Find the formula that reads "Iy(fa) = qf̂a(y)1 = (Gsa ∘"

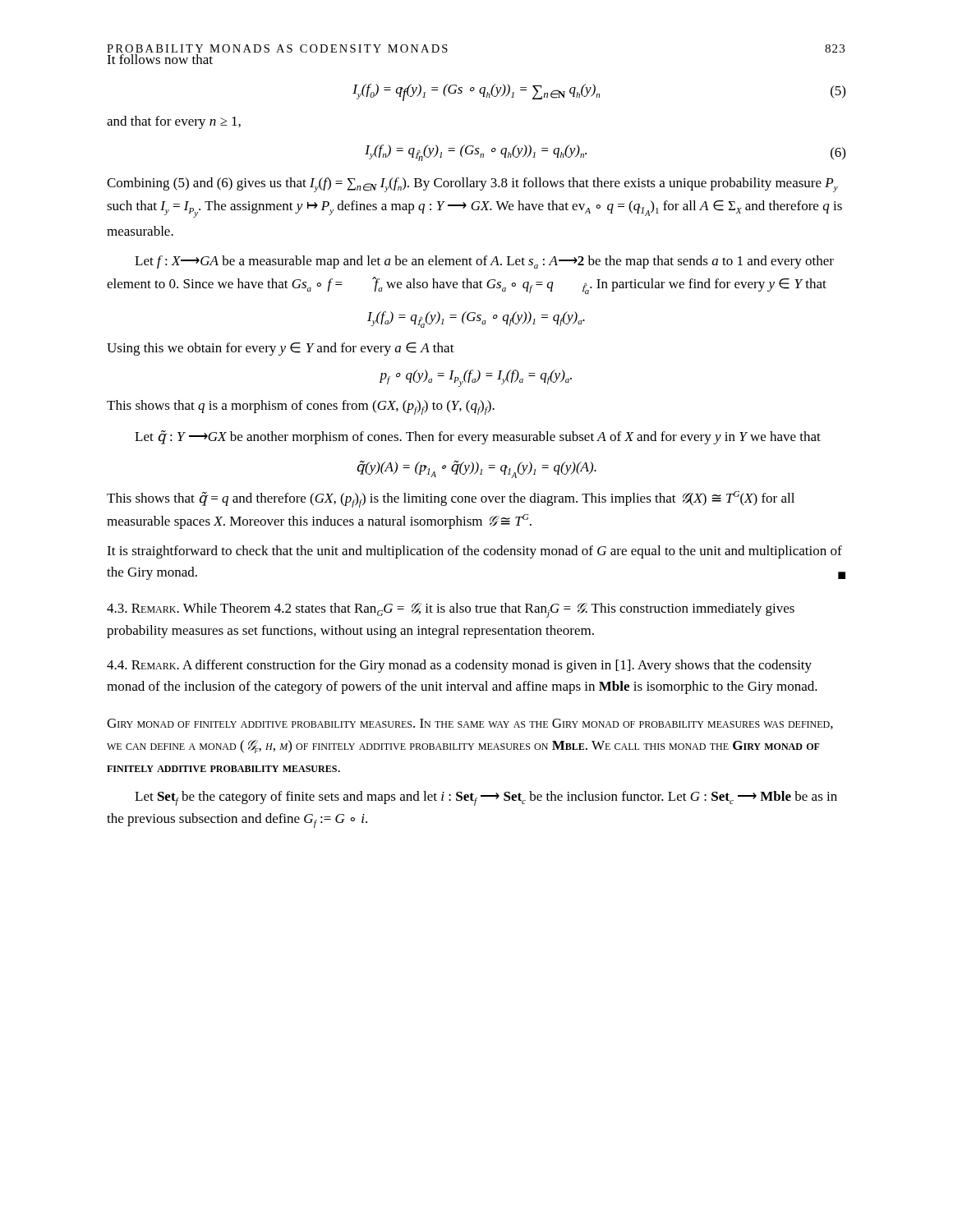pos(476,319)
